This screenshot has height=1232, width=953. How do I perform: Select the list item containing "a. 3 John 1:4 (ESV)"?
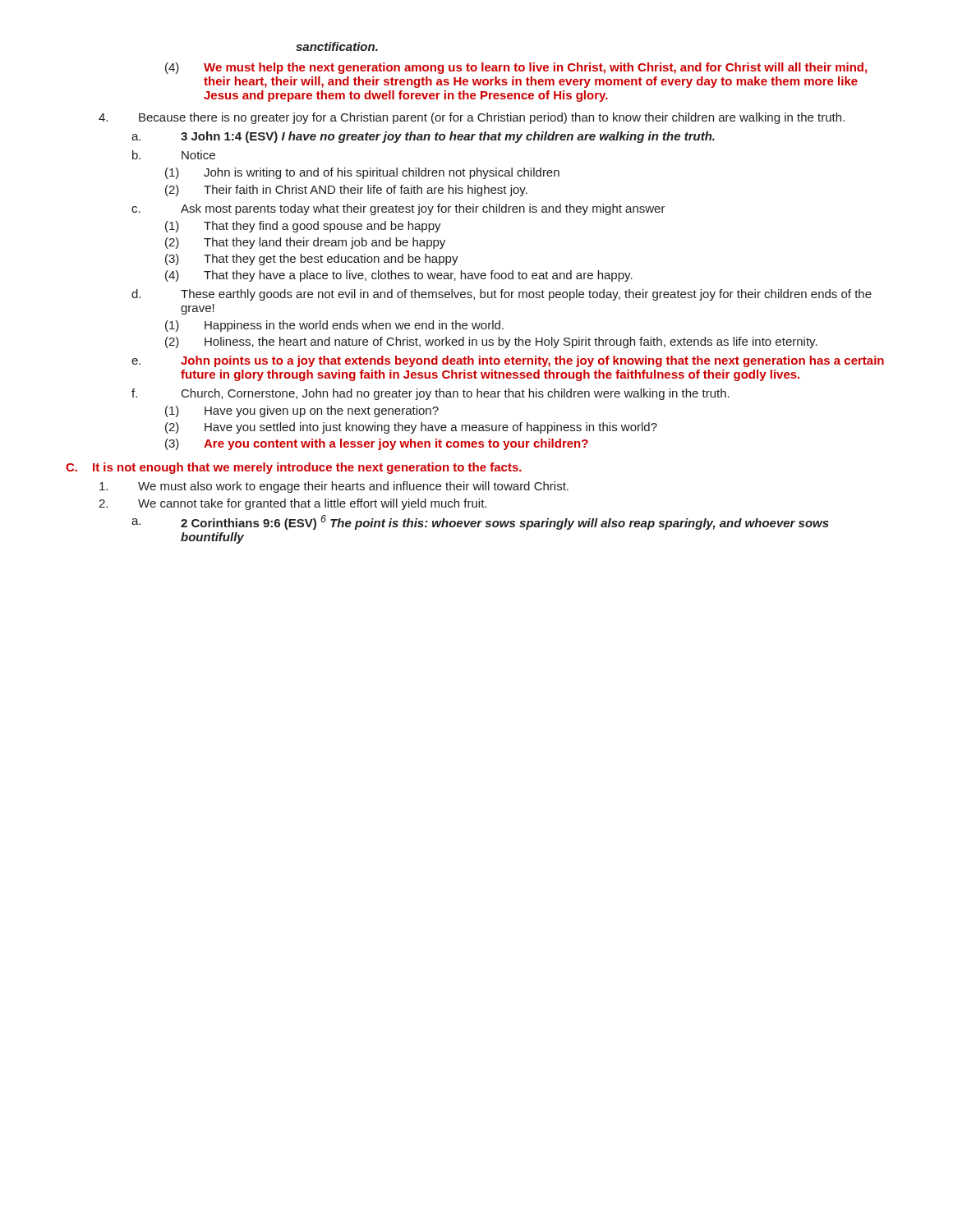click(509, 136)
